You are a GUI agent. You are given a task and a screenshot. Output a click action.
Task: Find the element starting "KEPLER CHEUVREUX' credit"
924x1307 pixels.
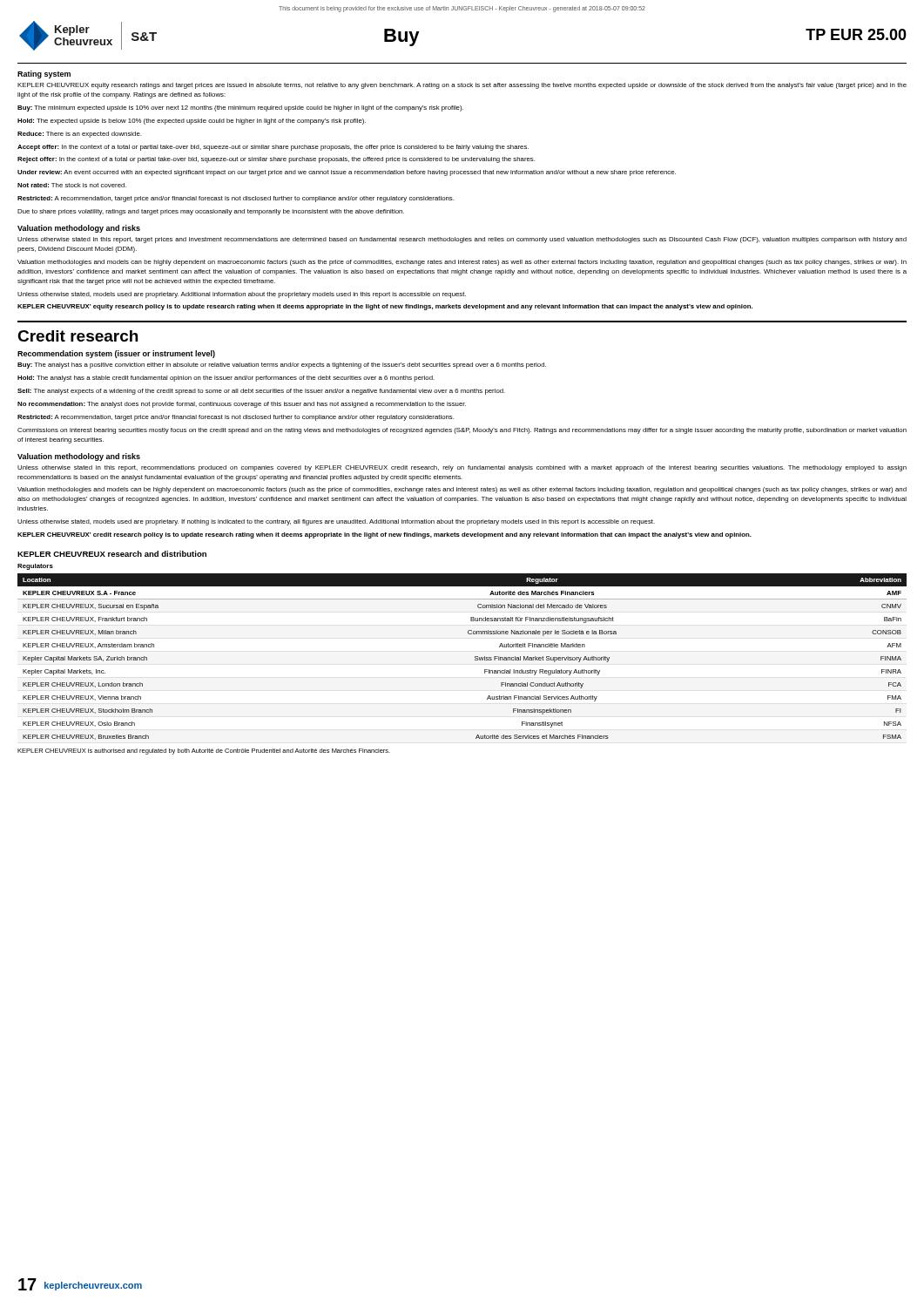tap(384, 535)
